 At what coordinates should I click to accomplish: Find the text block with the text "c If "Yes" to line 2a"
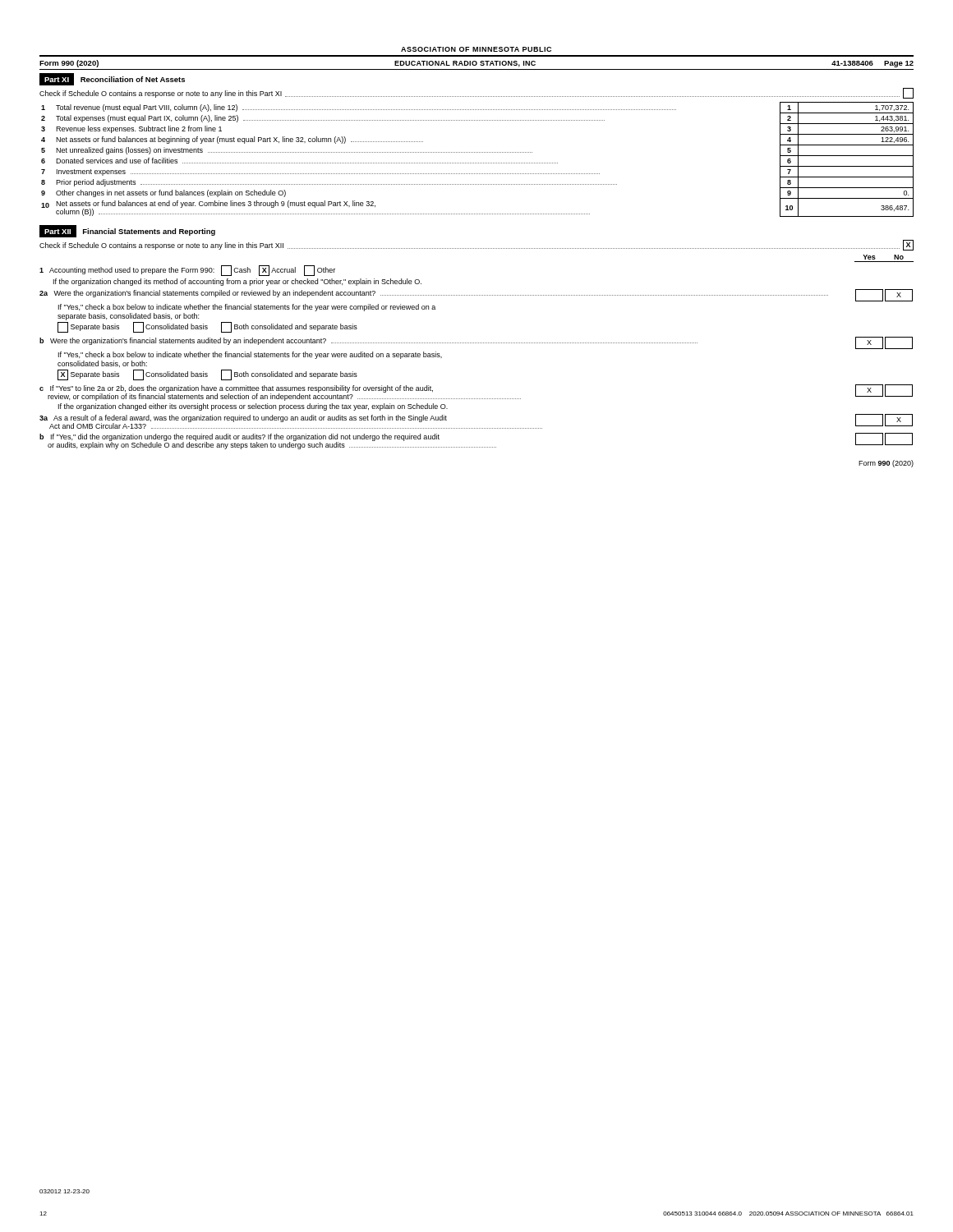coord(280,393)
